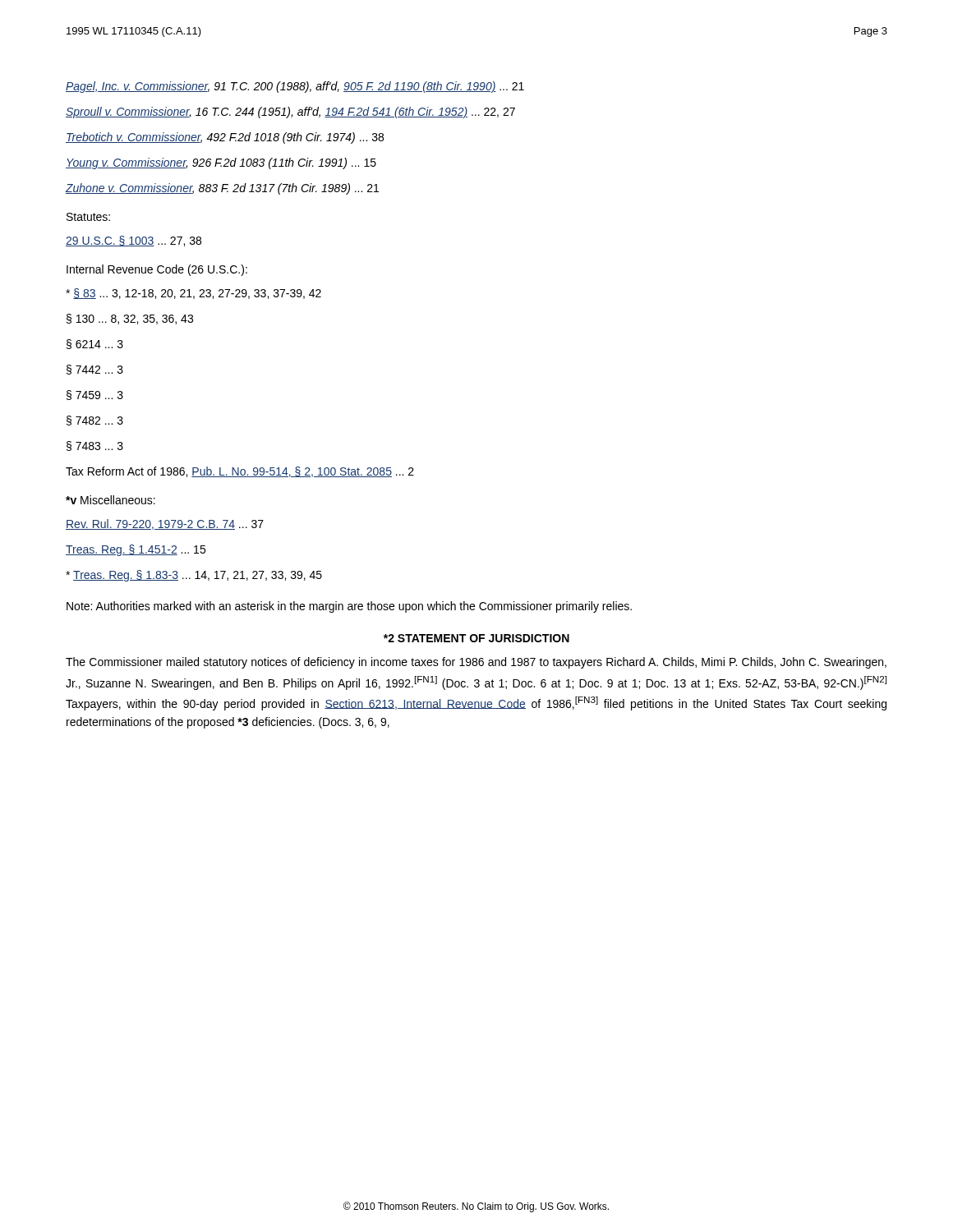
Task: Click on the region starting "§ 7442 ... 3"
Action: click(x=95, y=370)
